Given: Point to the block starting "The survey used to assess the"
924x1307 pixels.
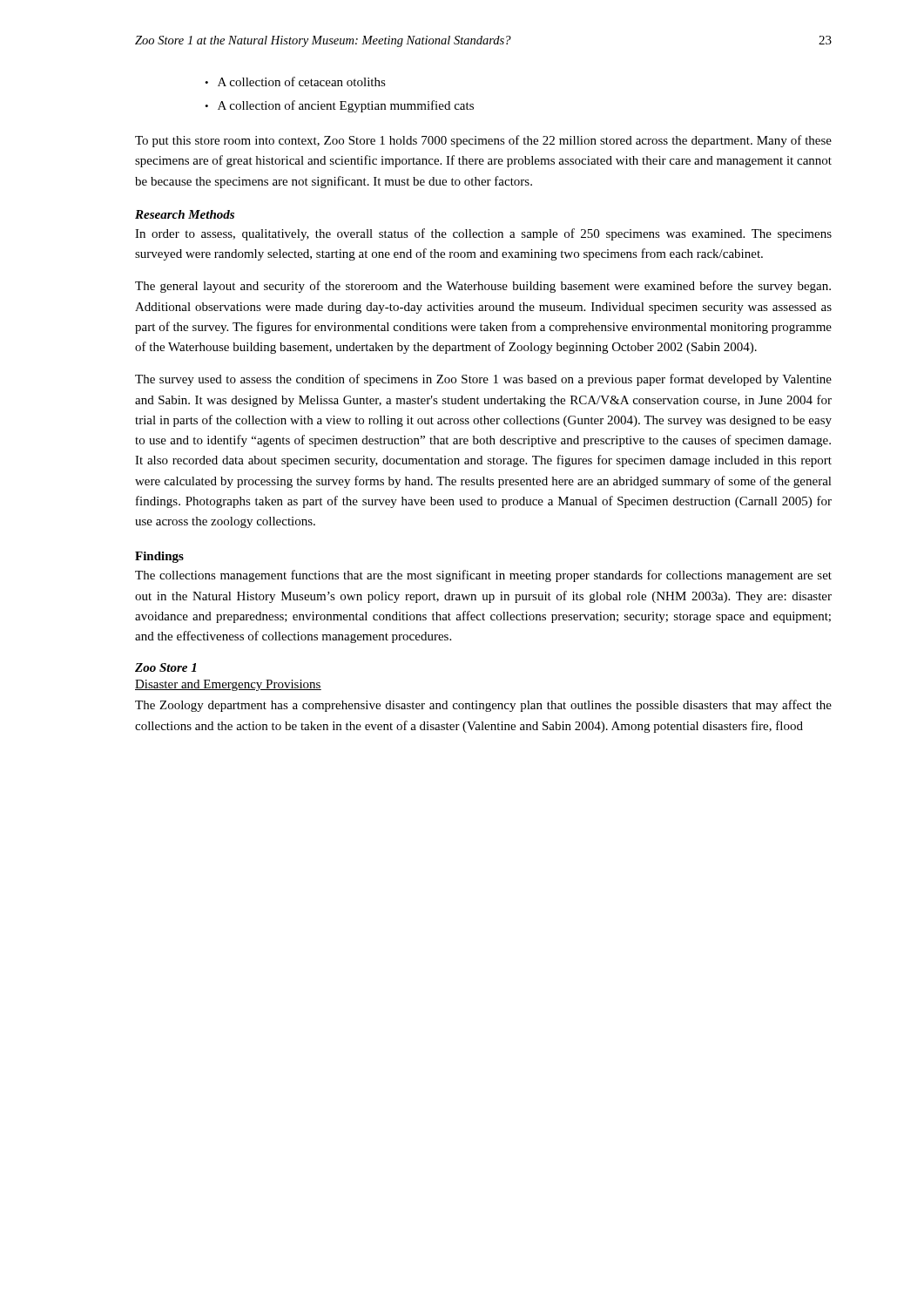Looking at the screenshot, I should coord(483,450).
